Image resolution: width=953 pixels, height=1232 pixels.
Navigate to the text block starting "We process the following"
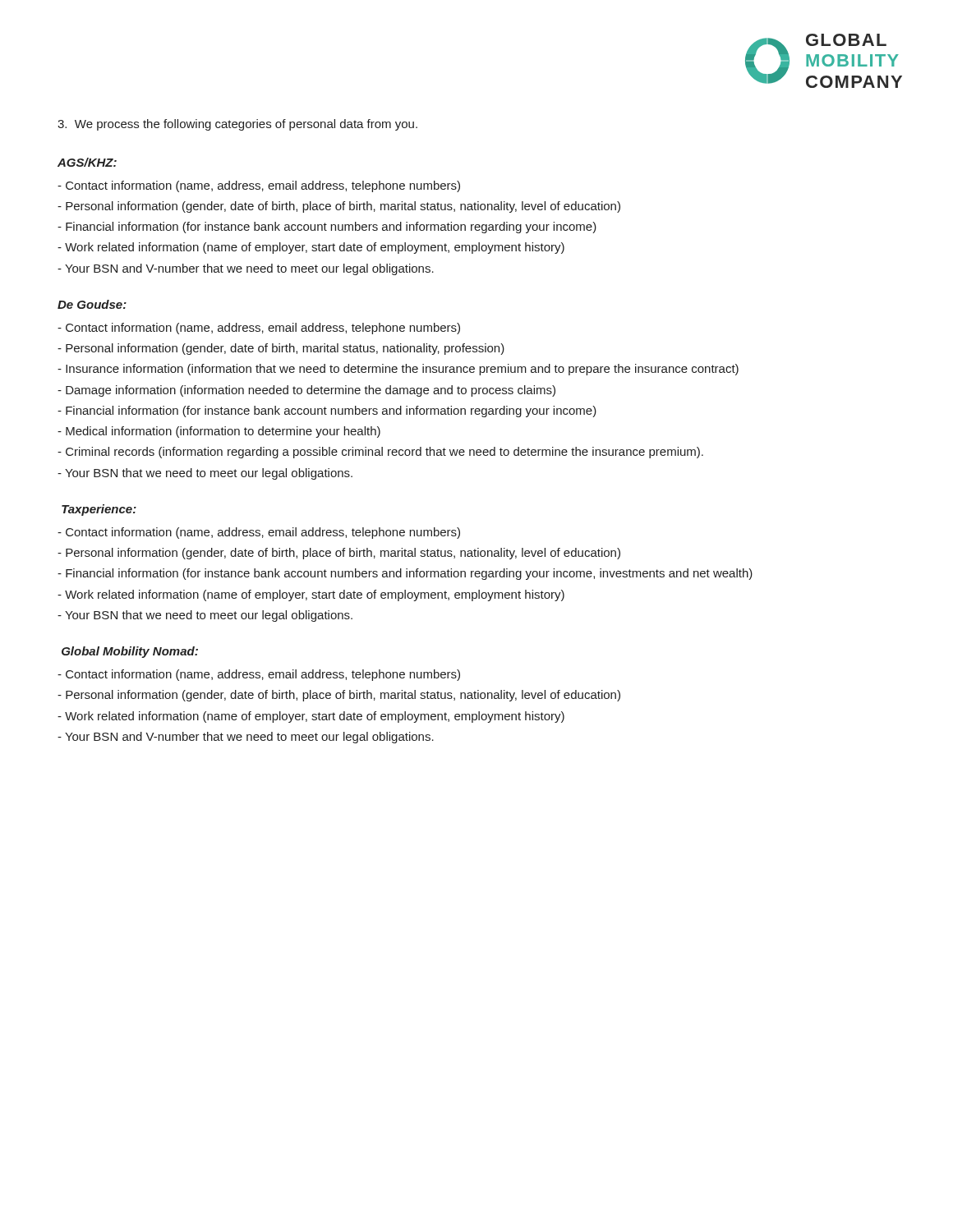coord(238,124)
